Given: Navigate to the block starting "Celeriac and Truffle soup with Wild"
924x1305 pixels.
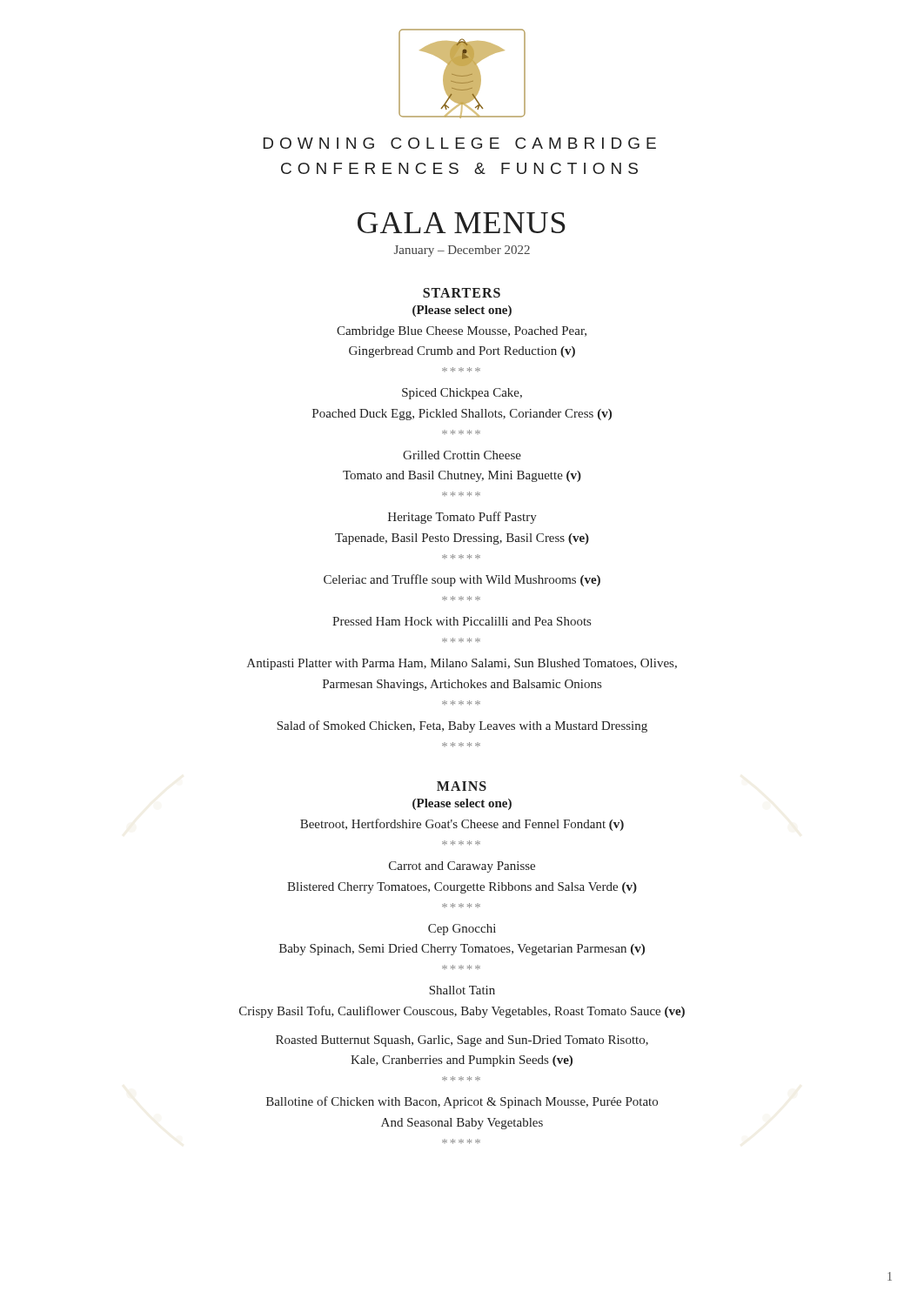Looking at the screenshot, I should 462,579.
